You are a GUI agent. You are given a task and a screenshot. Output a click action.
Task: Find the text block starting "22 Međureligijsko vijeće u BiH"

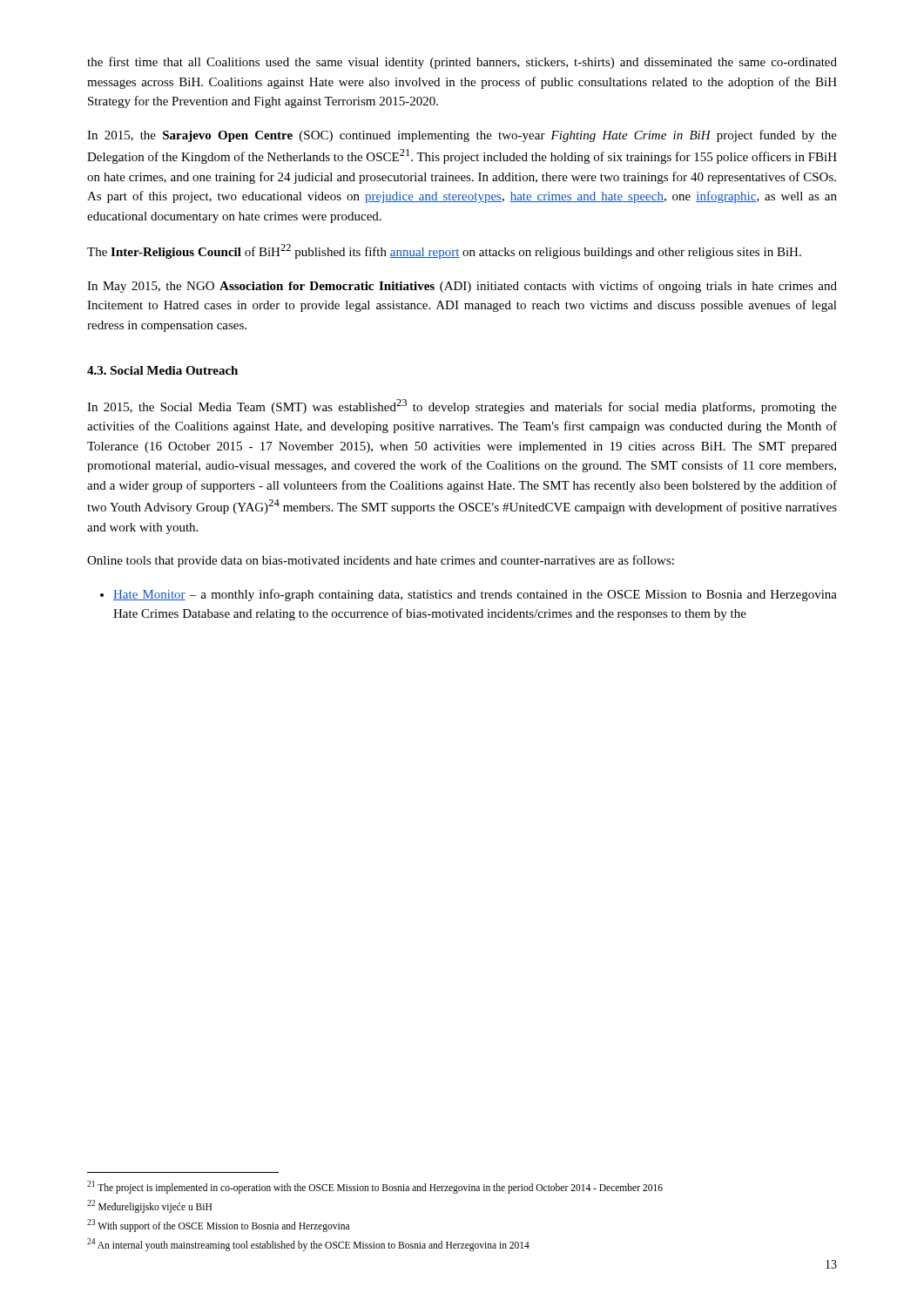click(x=149, y=1206)
